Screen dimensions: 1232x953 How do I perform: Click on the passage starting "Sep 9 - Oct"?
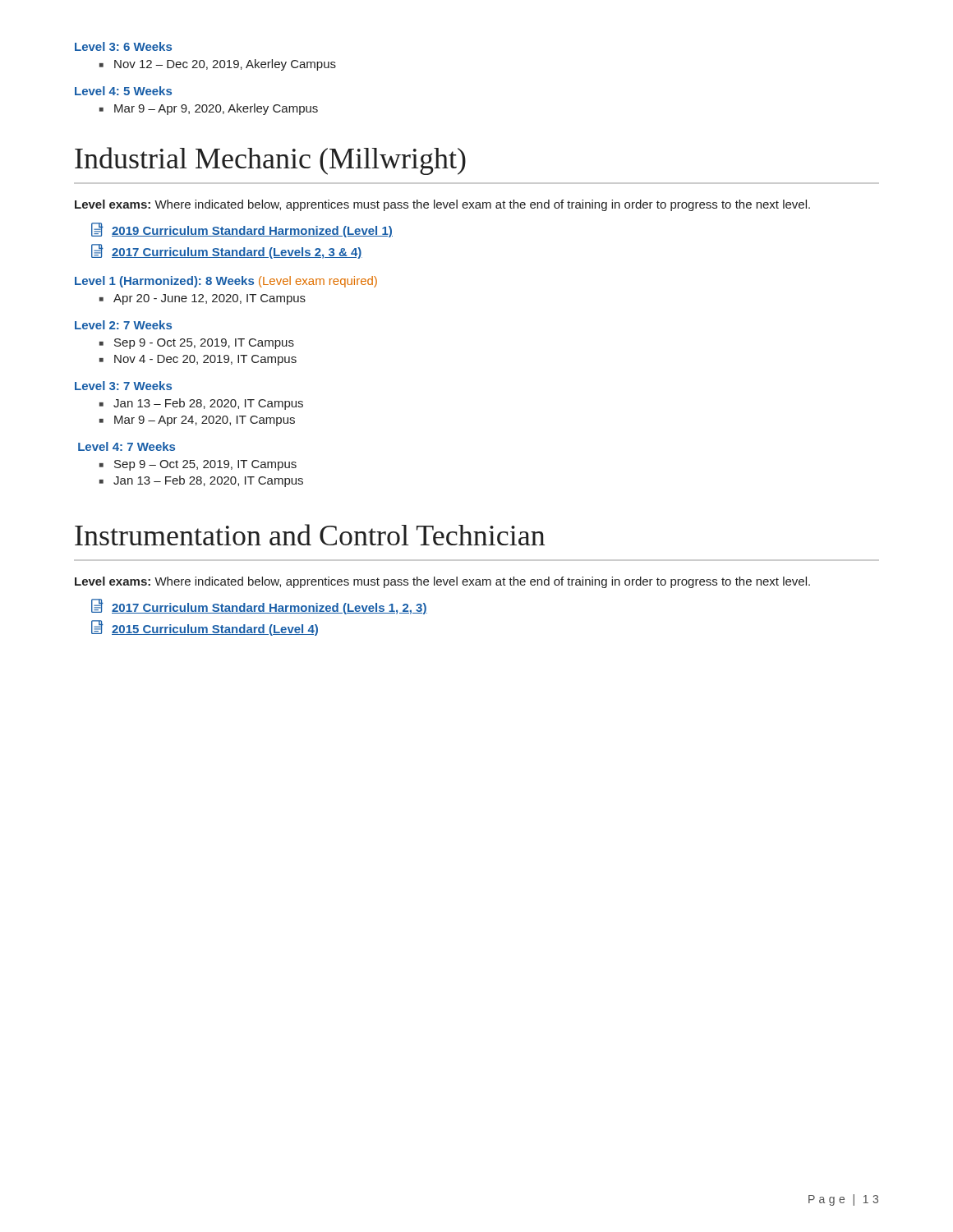pos(197,344)
